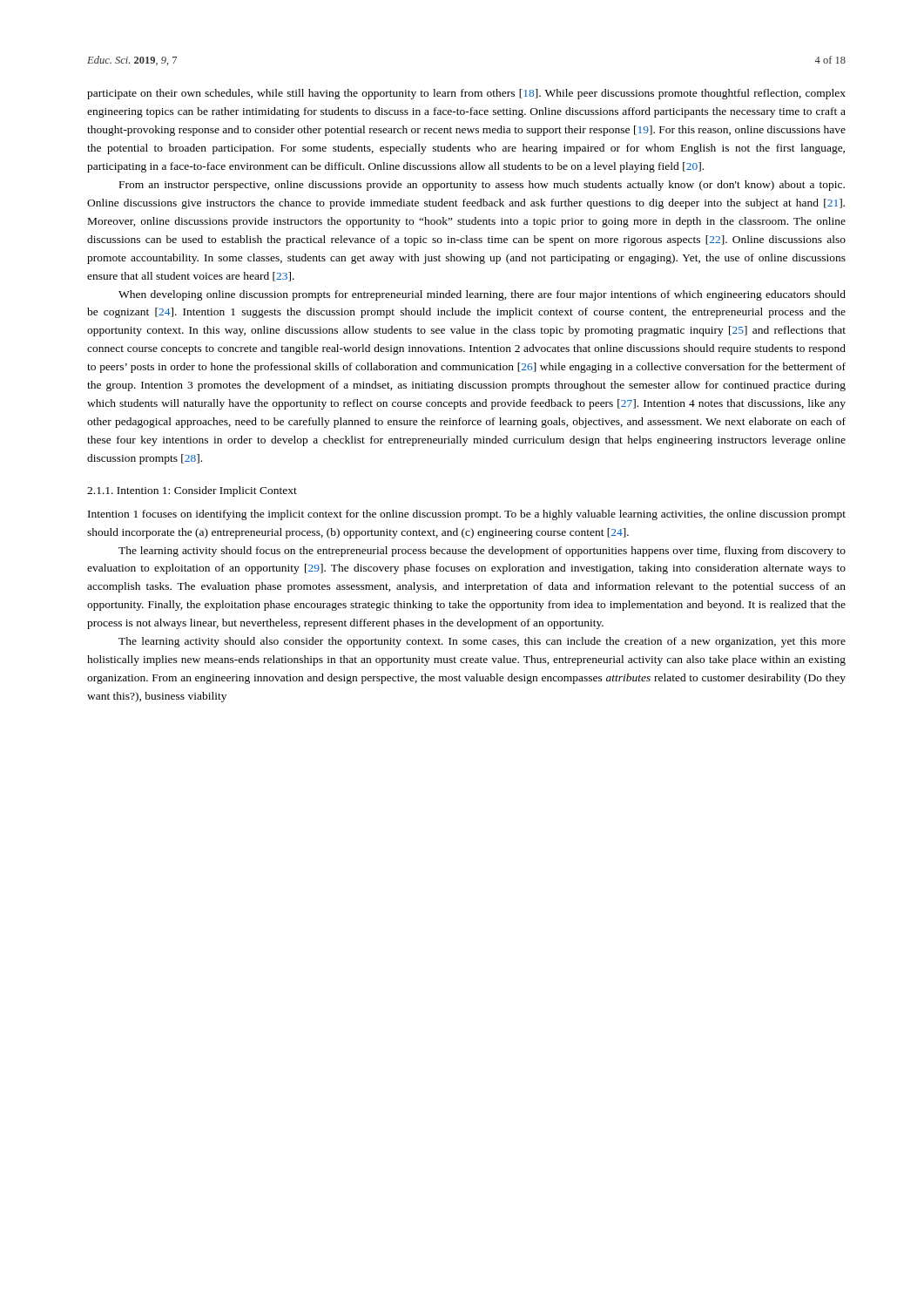Screen dimensions: 1307x924
Task: Find the block on this page that starts "participate on their own schedules, while"
Action: pos(466,130)
